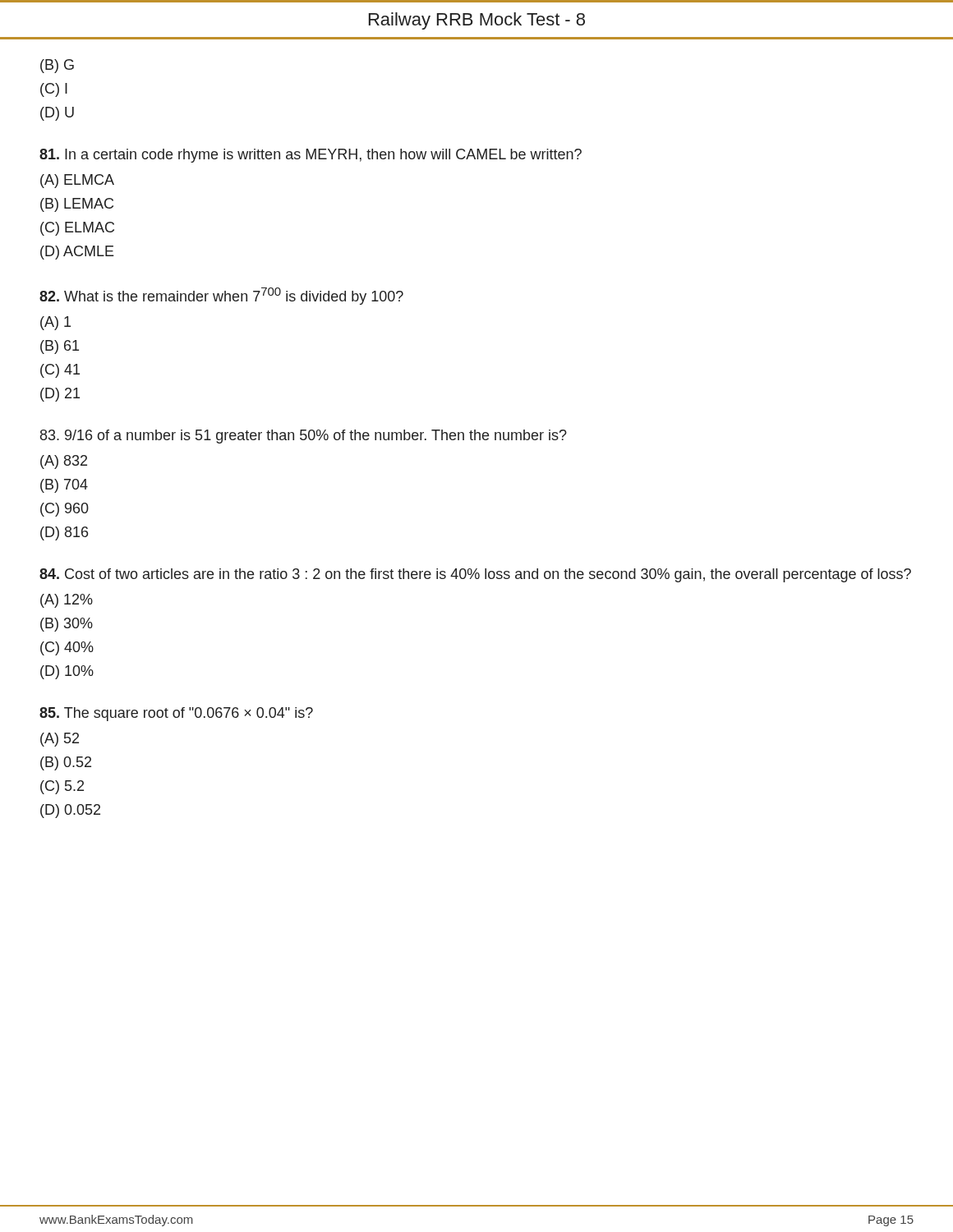
Task: Find the list item that reads "(D) 816"
Action: point(64,532)
